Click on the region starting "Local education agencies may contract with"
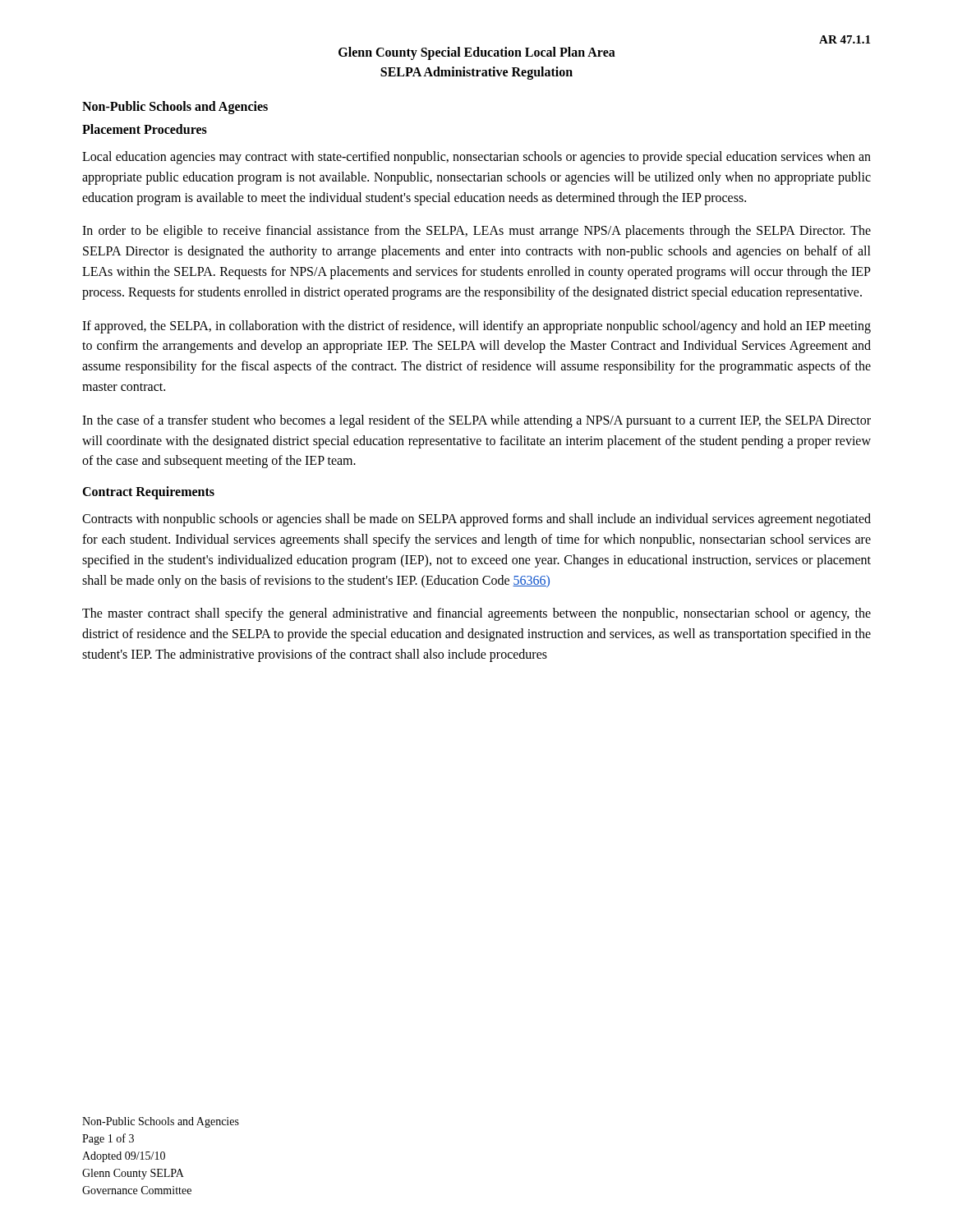 point(476,177)
